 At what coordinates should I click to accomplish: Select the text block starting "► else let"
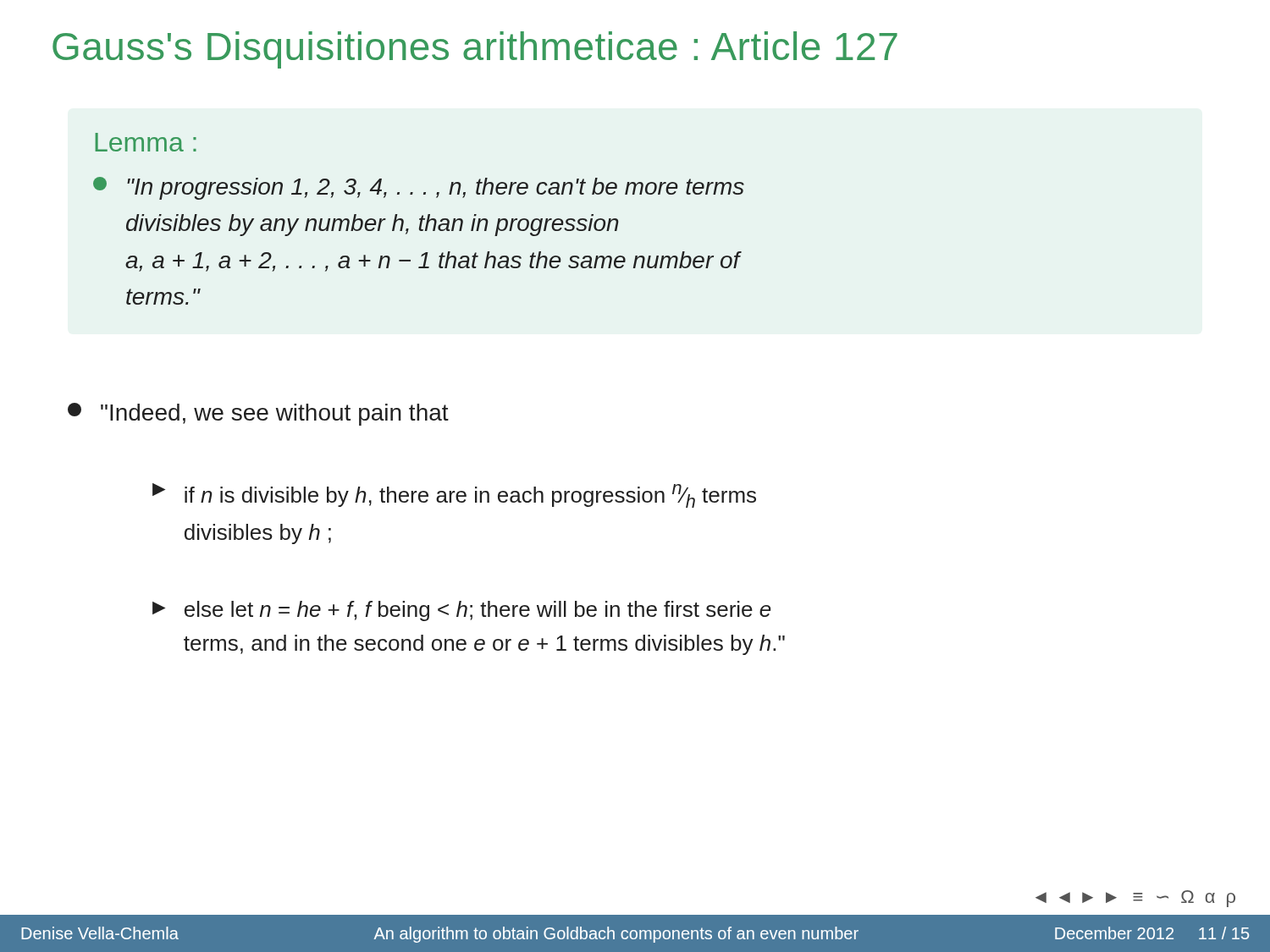tap(675, 626)
